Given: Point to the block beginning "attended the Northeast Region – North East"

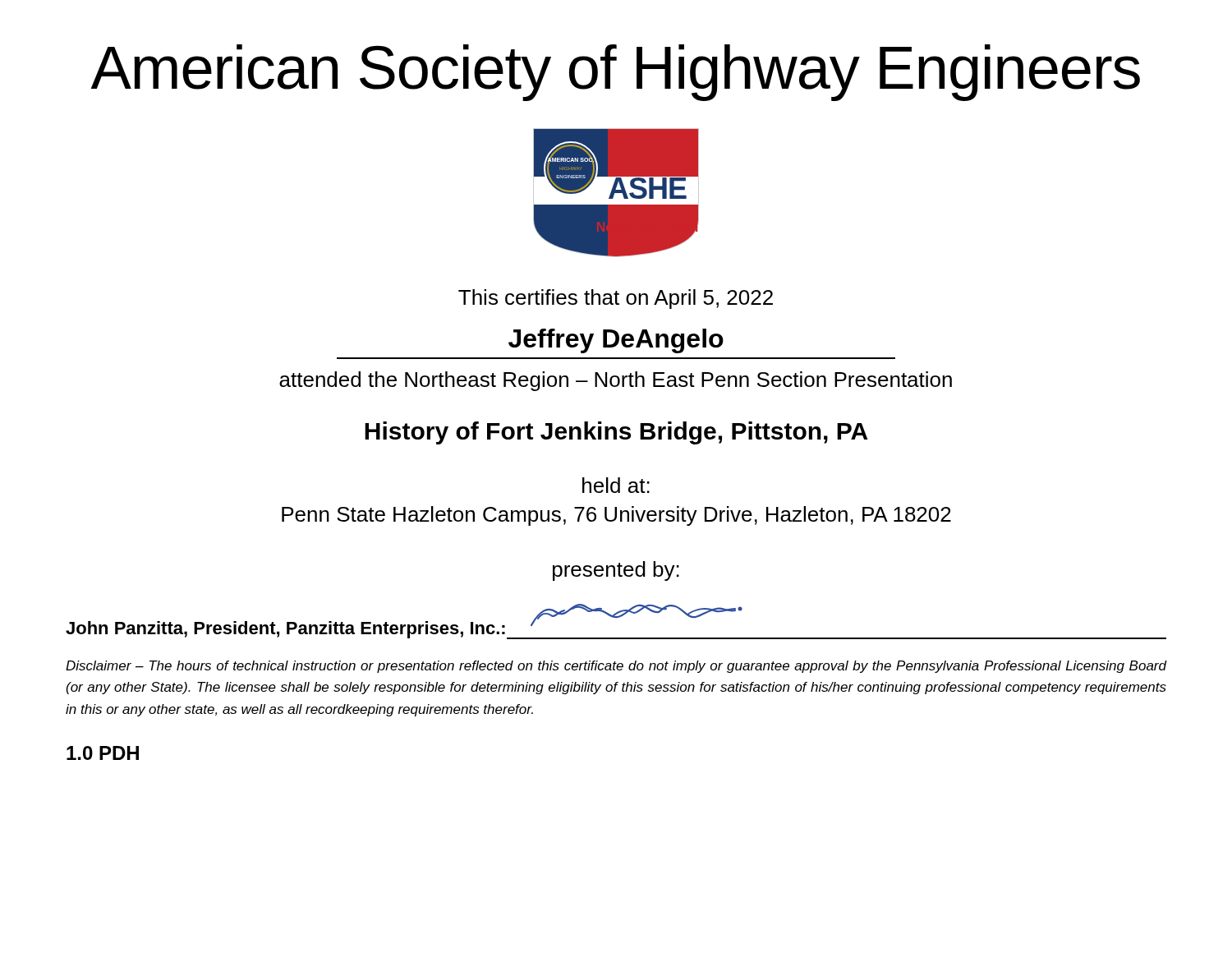Looking at the screenshot, I should click(x=616, y=380).
